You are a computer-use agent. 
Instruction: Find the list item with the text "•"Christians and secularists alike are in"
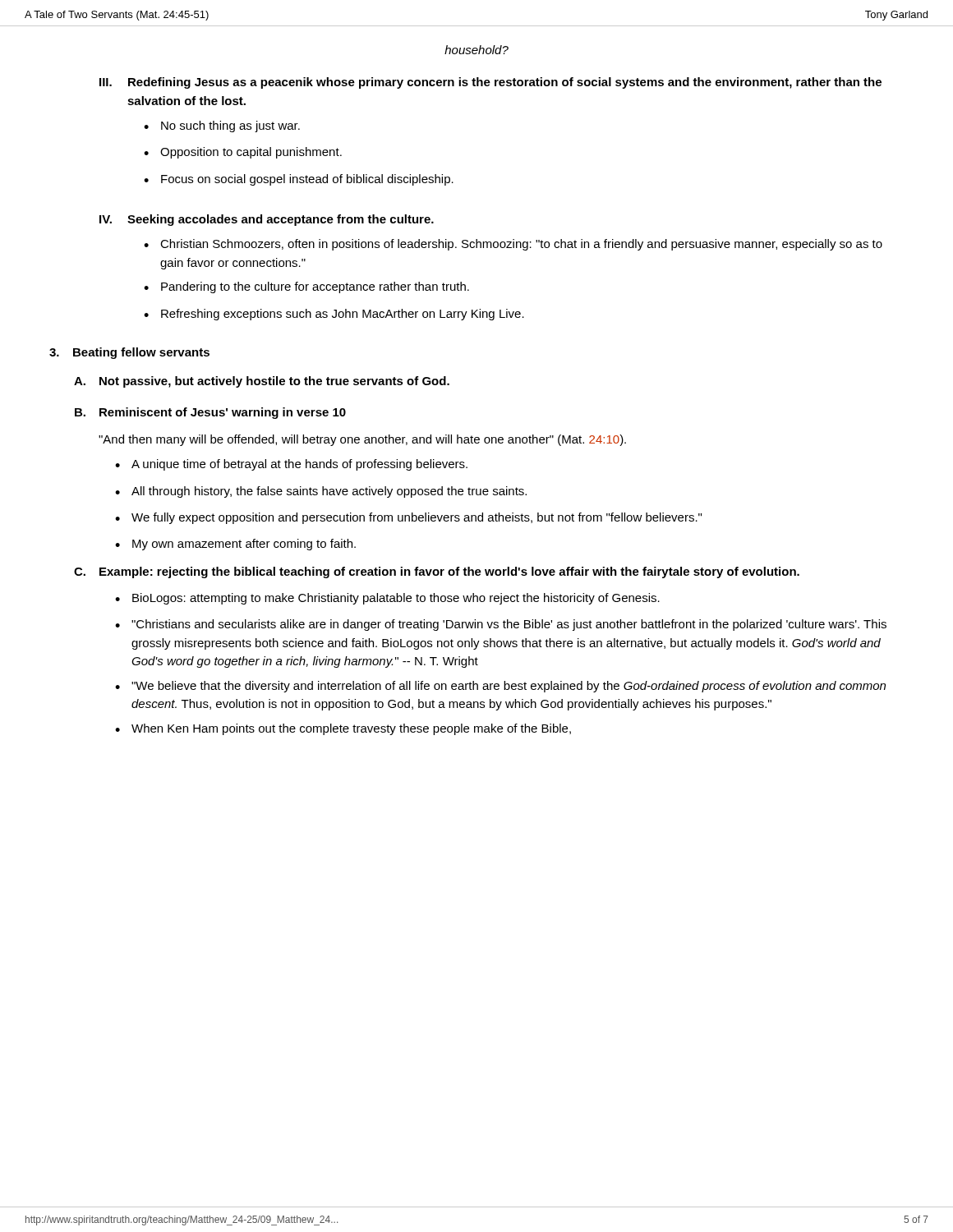click(x=509, y=643)
